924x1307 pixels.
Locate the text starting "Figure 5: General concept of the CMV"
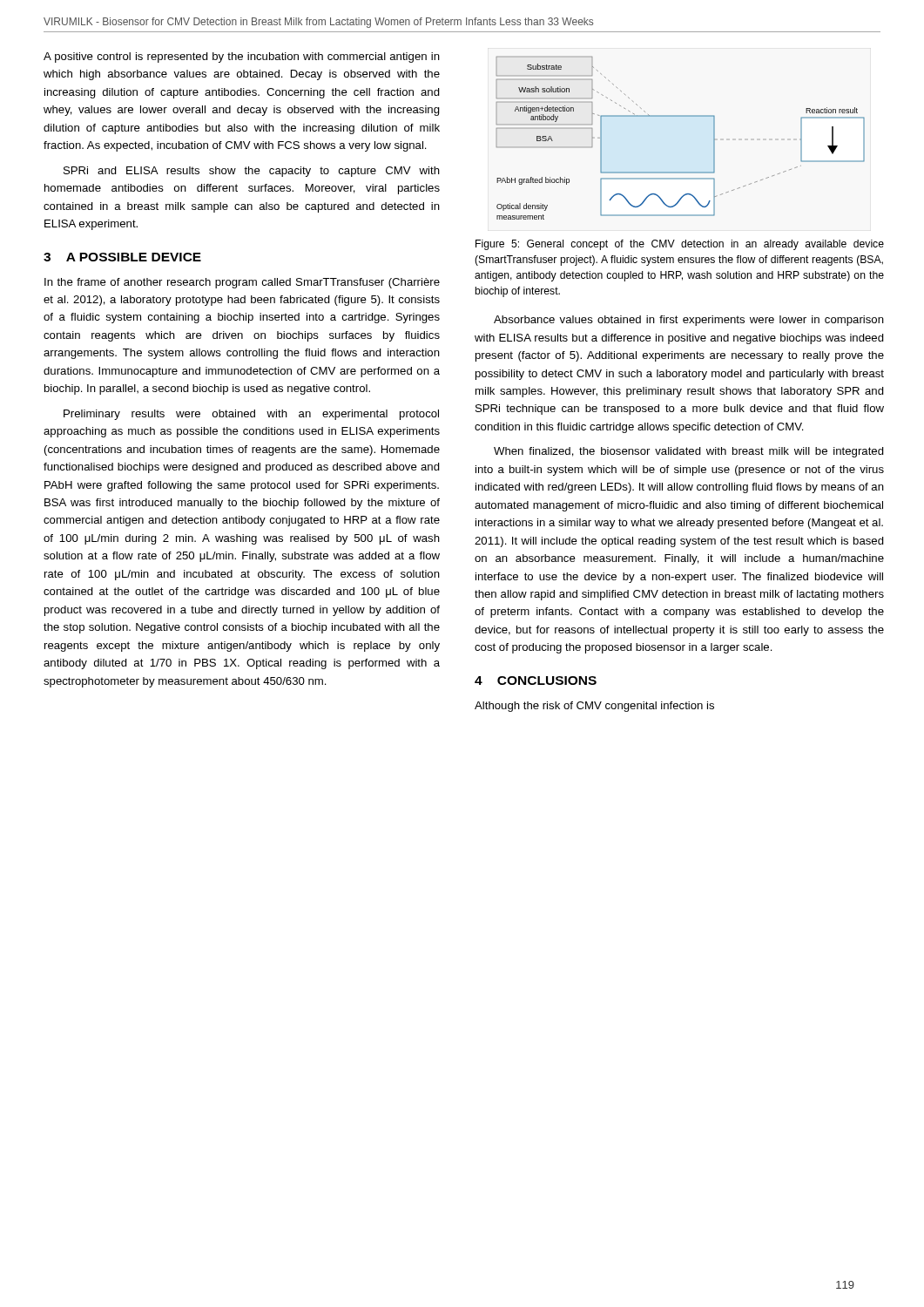pyautogui.click(x=679, y=268)
